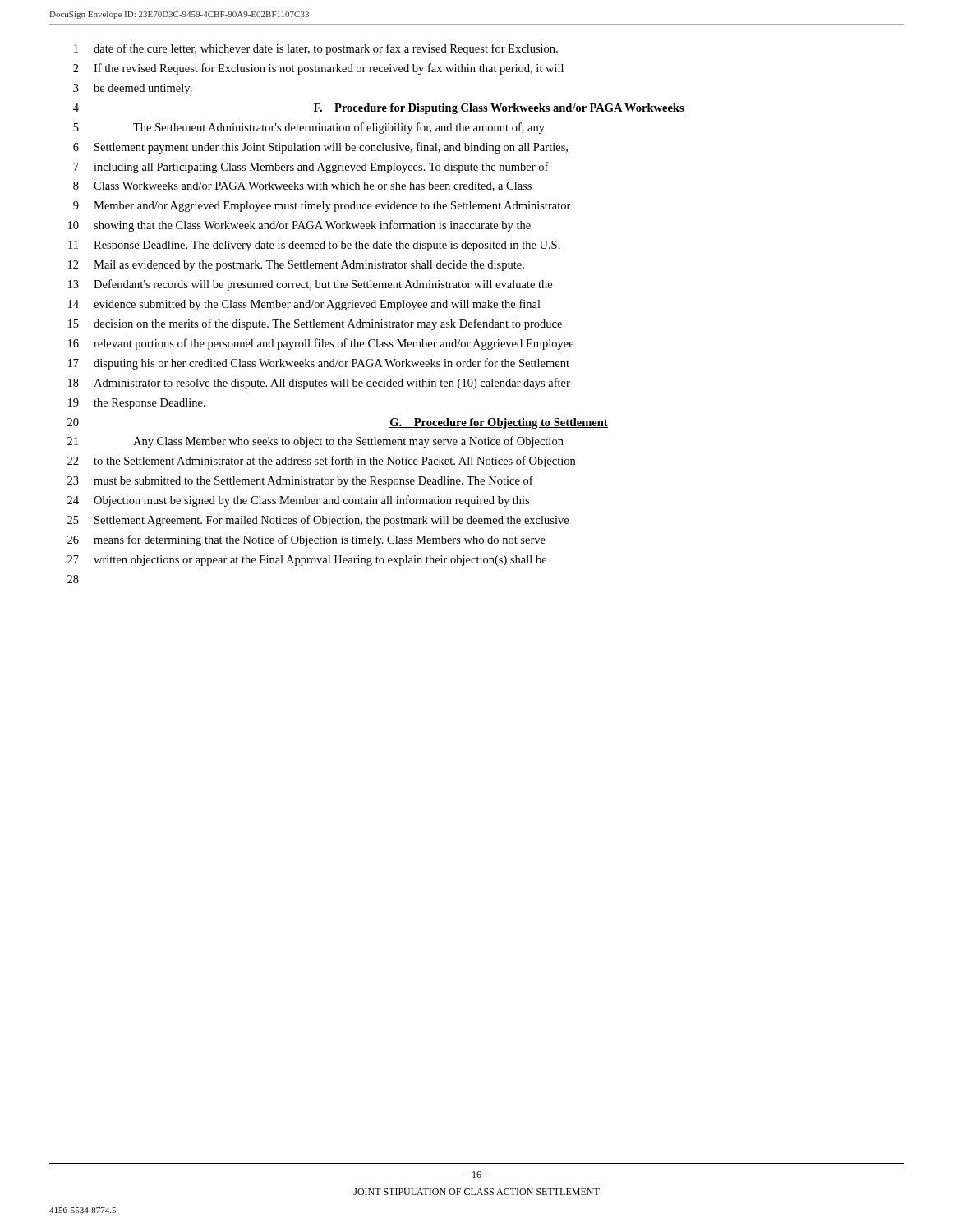Navigate to the block starting "20 G. Procedure"
Screen dimensions: 1232x953
pos(476,423)
